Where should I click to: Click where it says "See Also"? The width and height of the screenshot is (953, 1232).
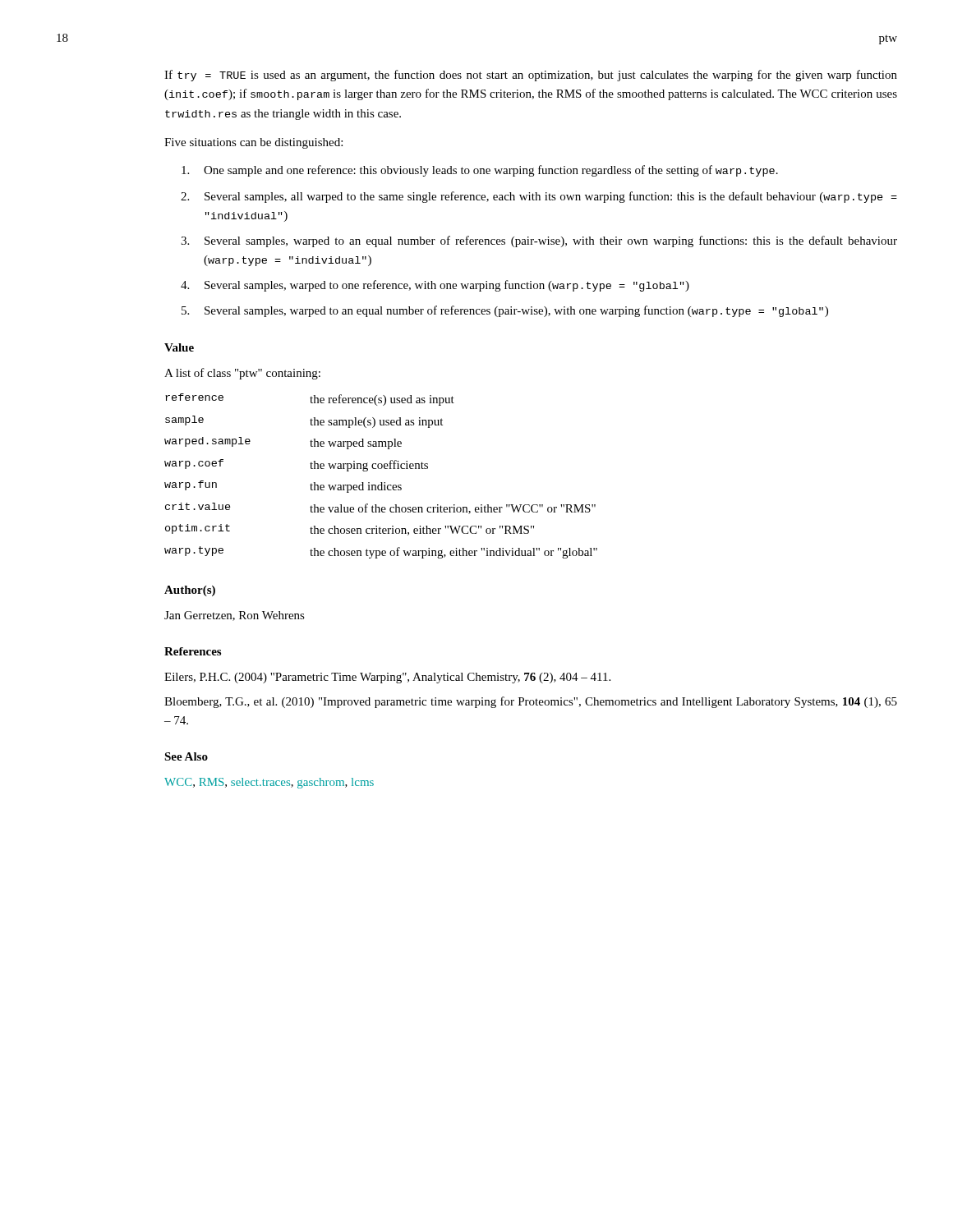186,757
